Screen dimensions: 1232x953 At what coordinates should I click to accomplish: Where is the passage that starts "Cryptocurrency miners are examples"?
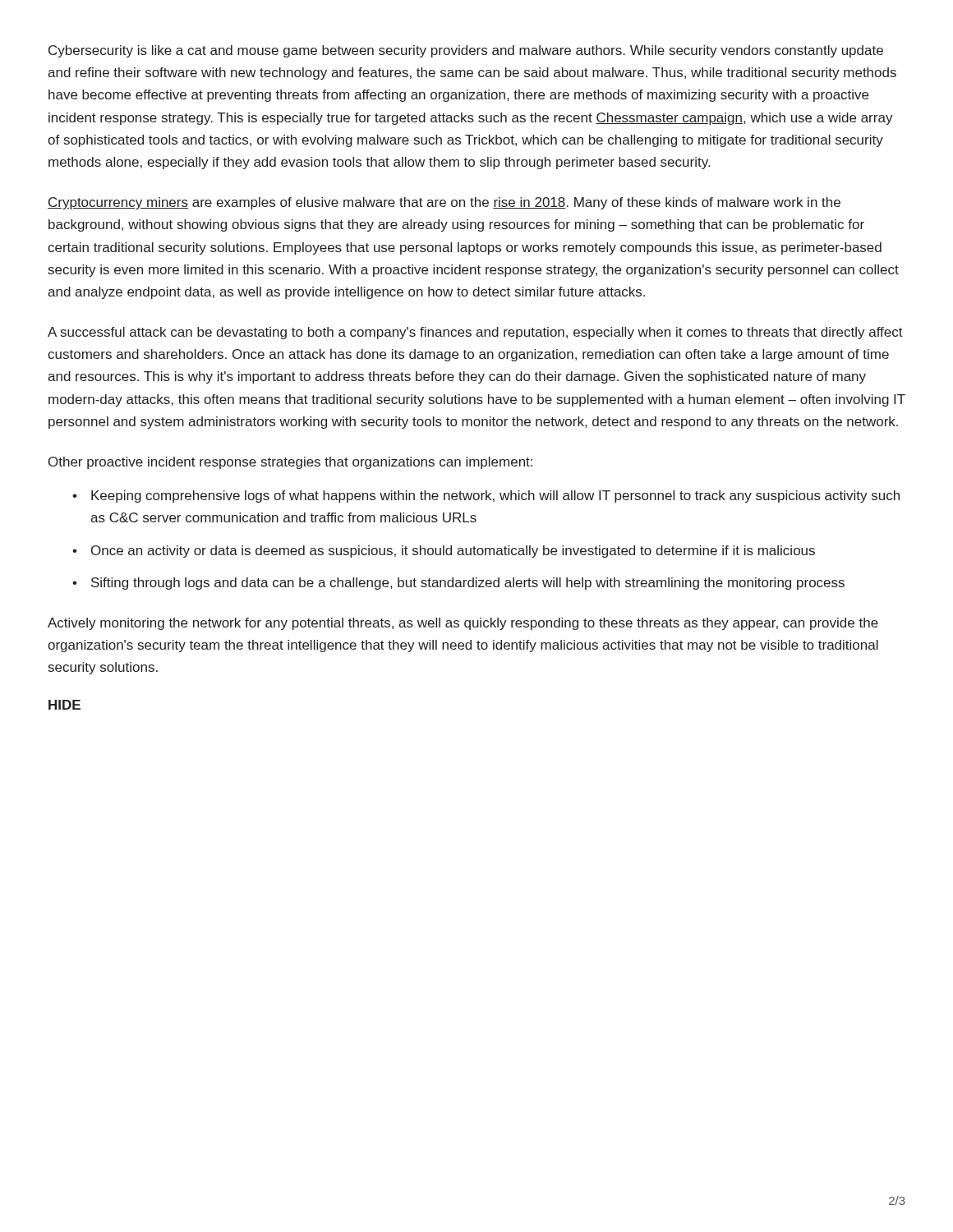(x=473, y=247)
